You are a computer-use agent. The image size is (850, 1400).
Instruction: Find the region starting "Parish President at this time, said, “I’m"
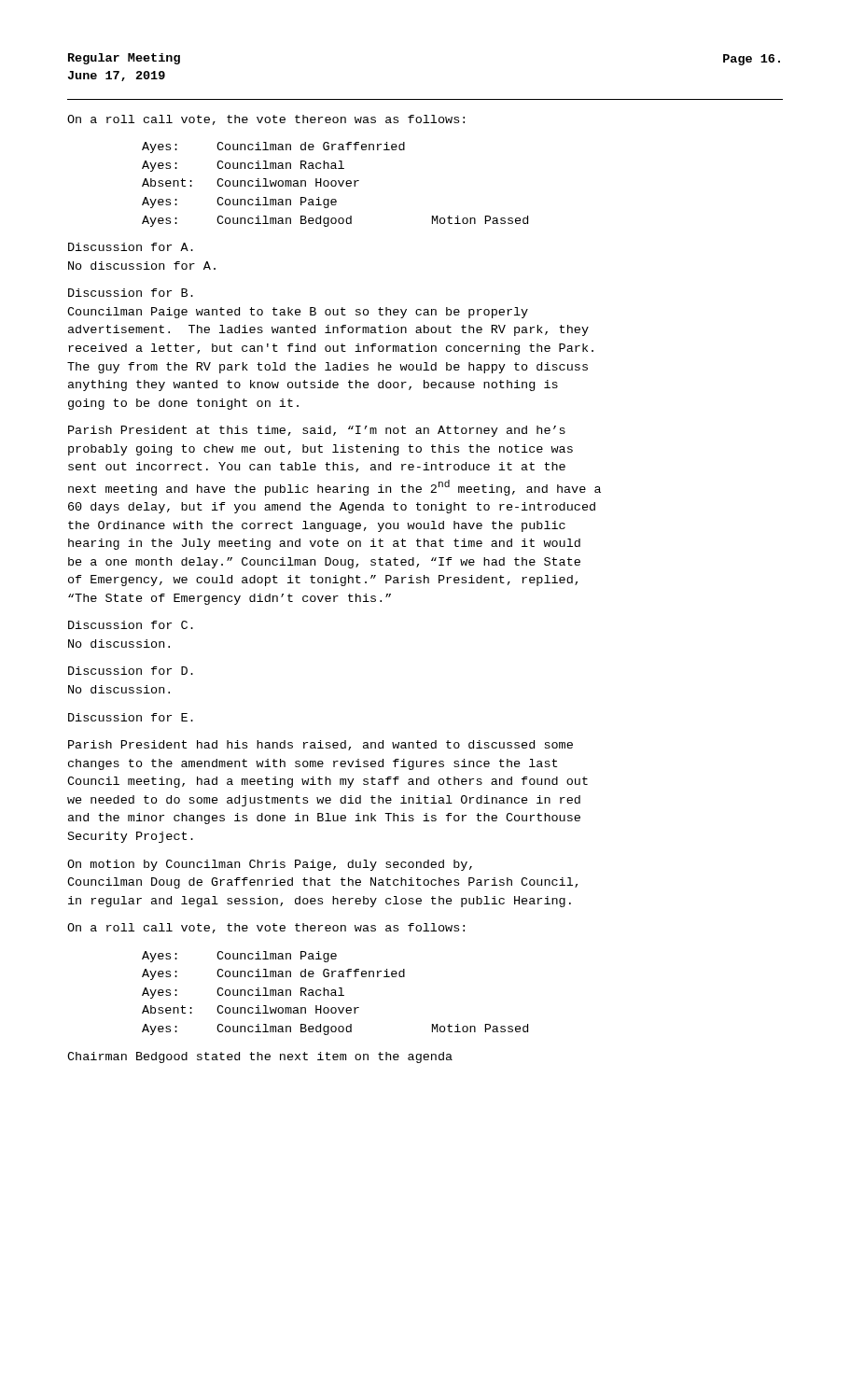[x=334, y=515]
